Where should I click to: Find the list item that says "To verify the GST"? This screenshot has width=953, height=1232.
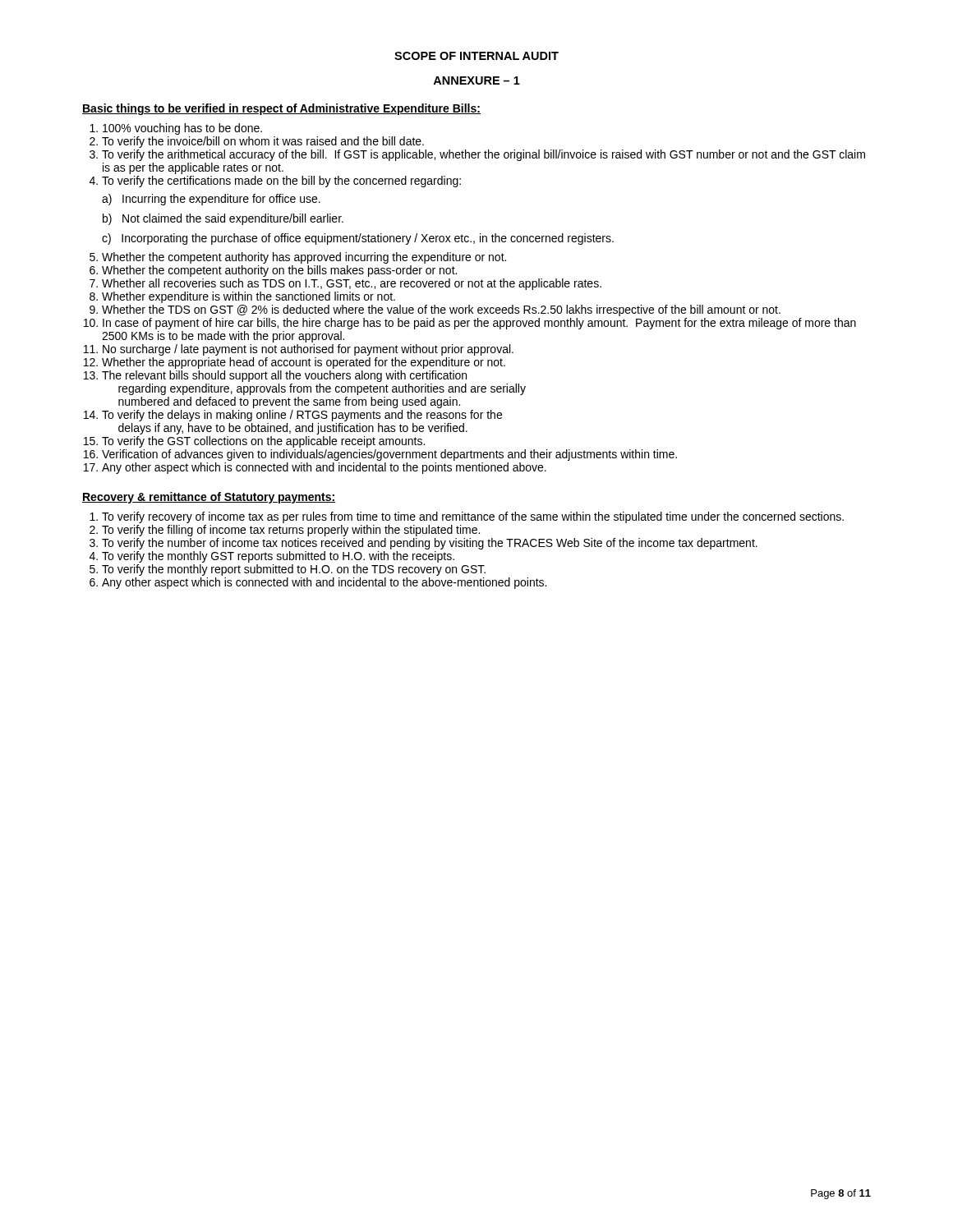(486, 441)
